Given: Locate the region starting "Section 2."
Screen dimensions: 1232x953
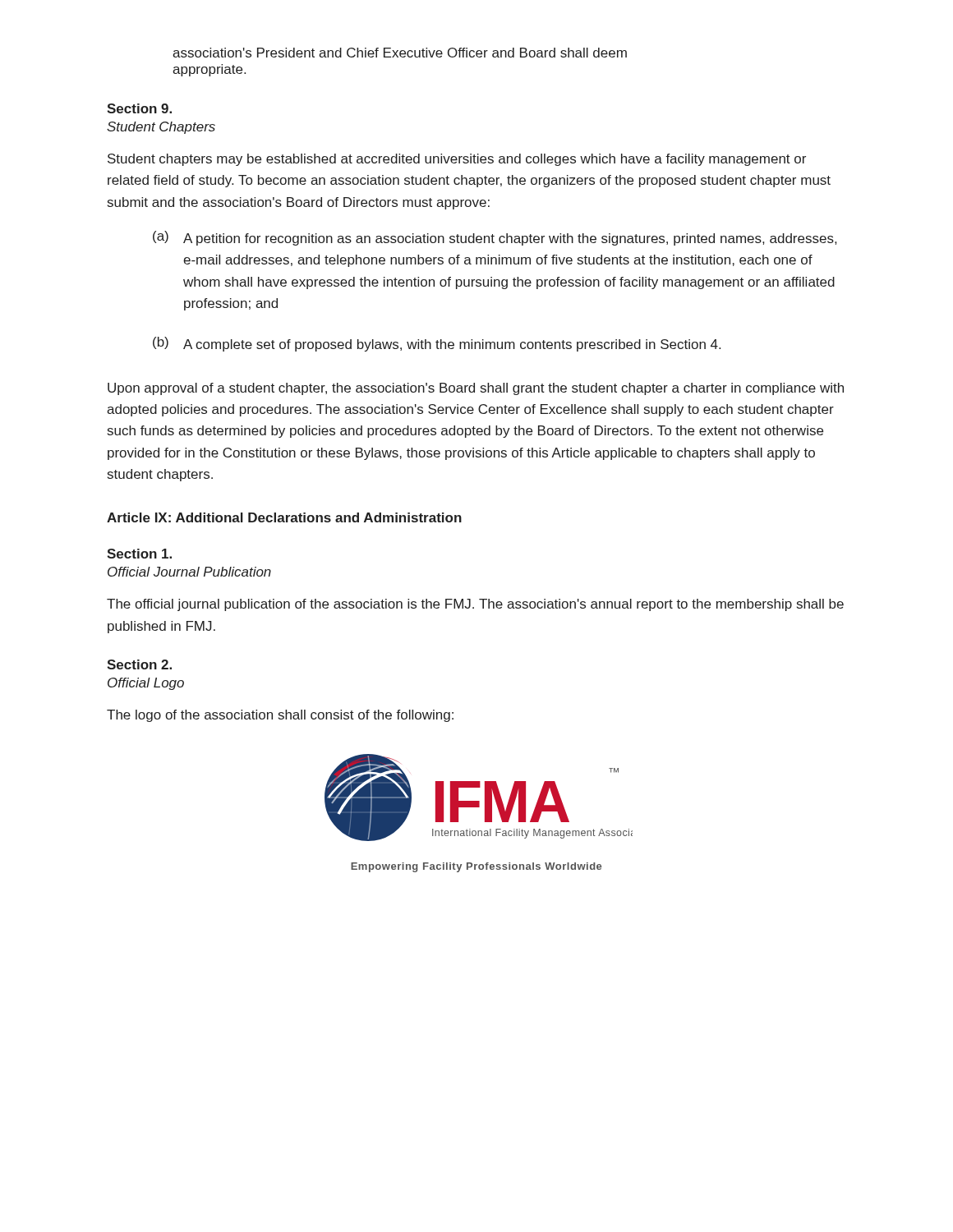Looking at the screenshot, I should (140, 665).
